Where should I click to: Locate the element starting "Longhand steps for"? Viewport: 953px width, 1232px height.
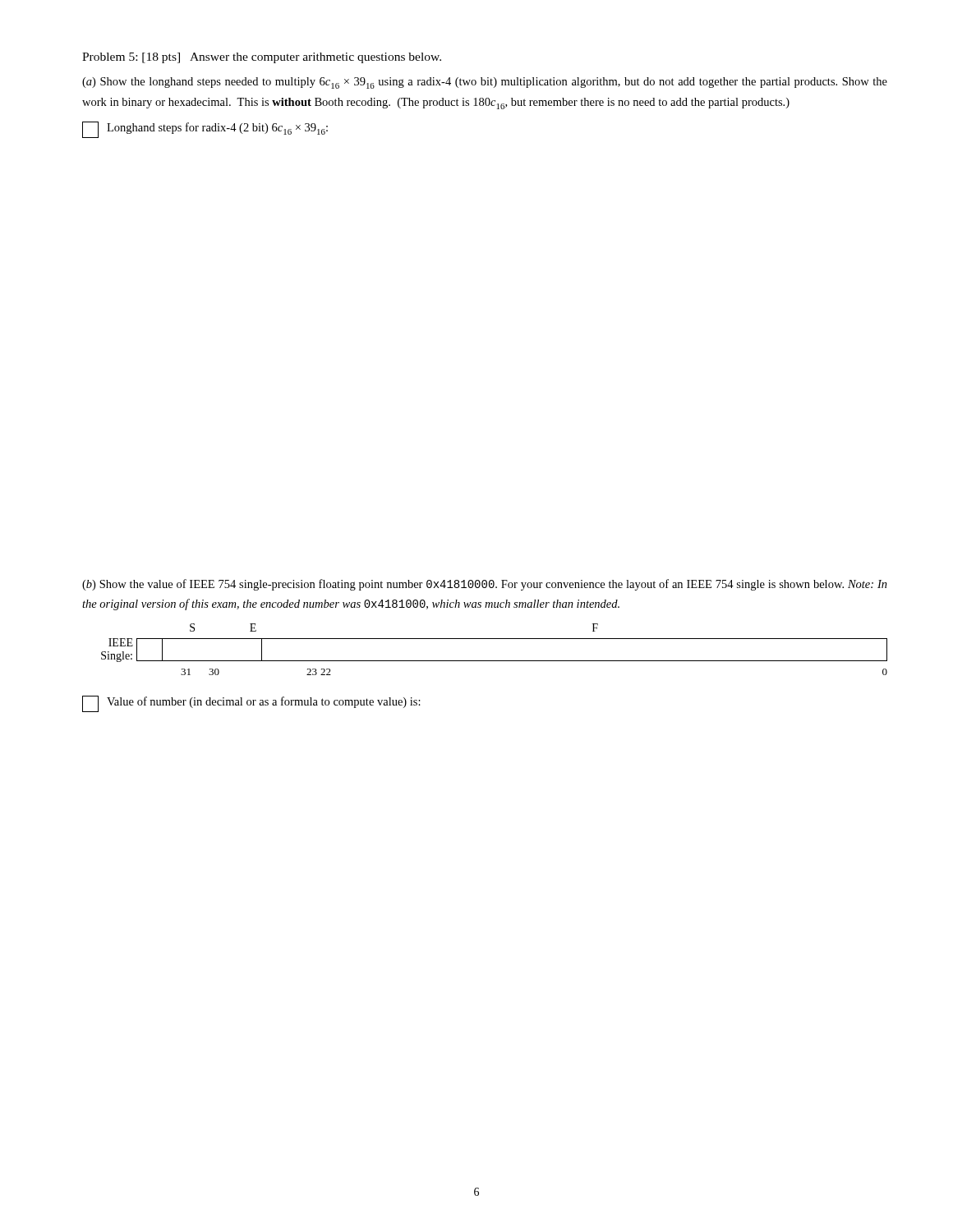205,130
